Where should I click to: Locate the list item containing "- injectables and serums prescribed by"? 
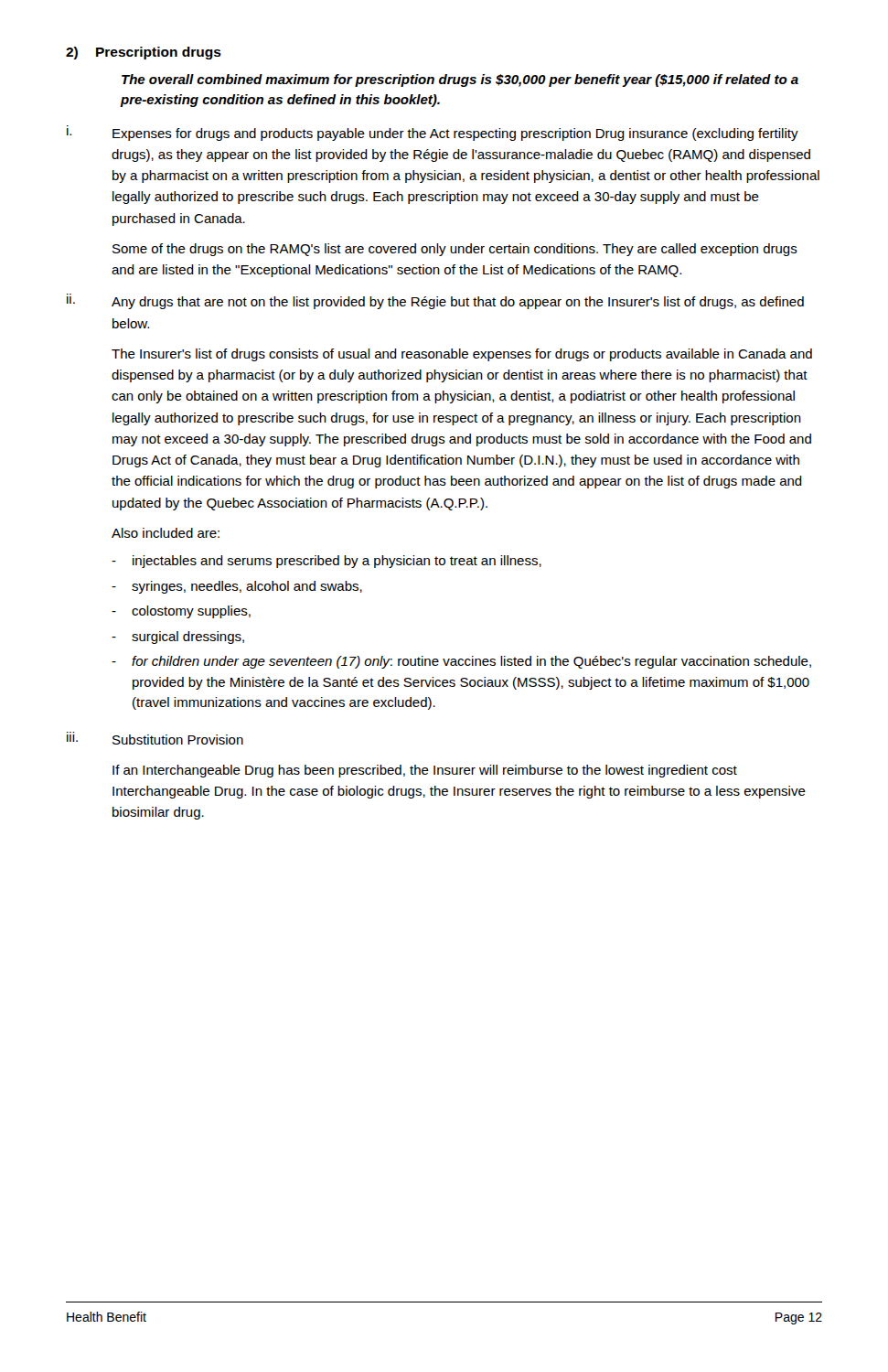point(467,561)
